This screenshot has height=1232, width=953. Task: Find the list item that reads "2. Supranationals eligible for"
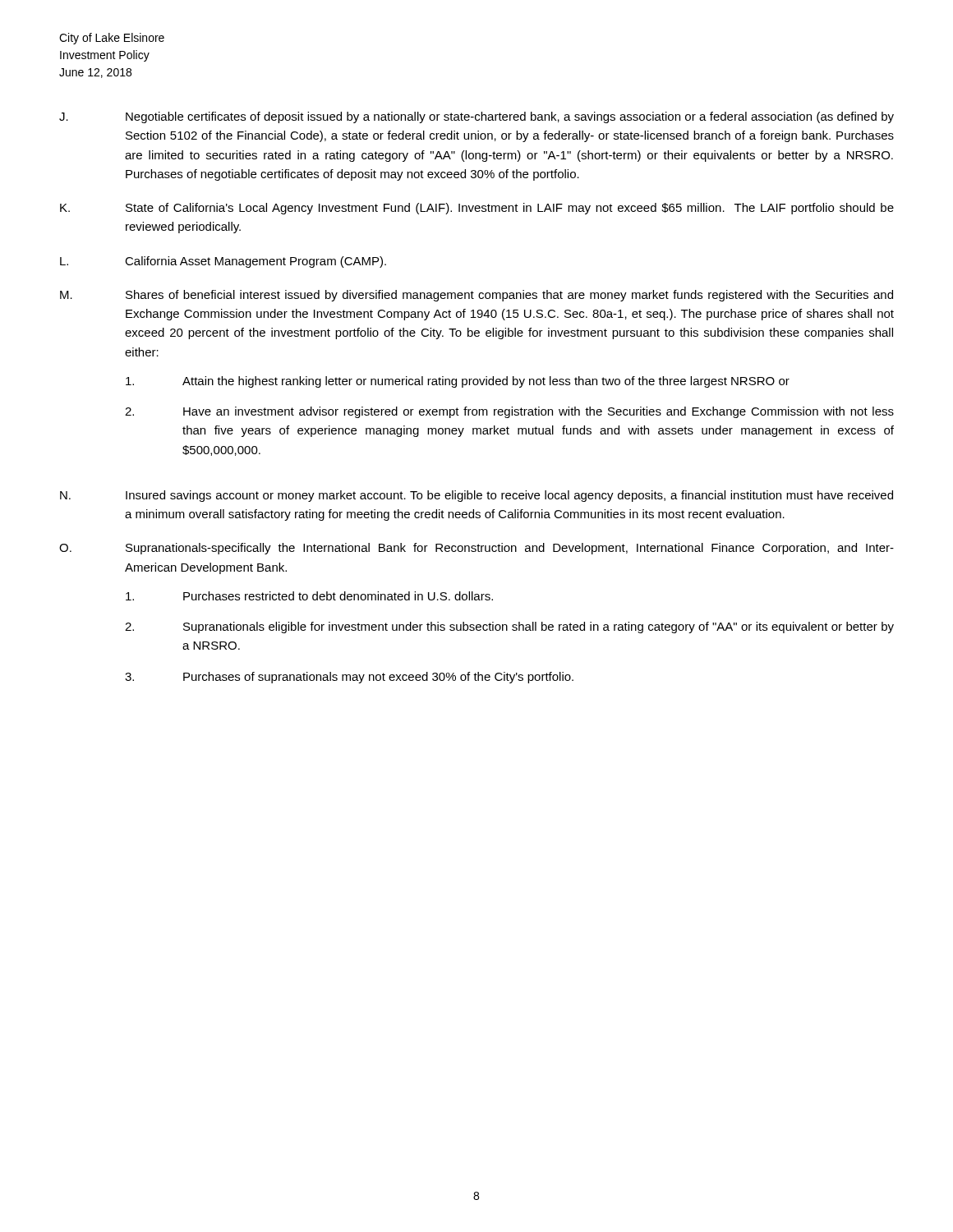coord(509,636)
